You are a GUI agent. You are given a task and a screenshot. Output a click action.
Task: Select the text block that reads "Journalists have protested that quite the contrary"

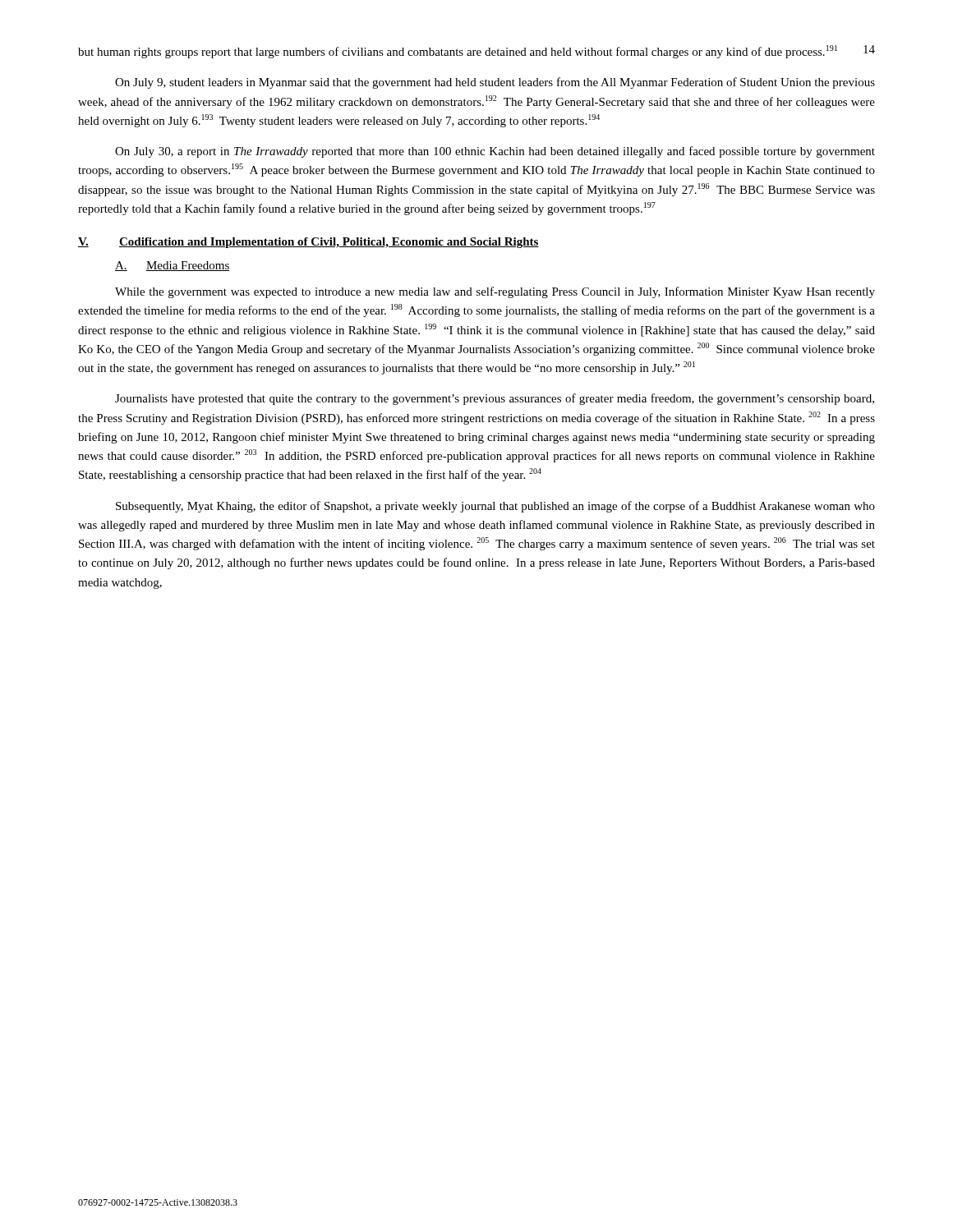476,437
